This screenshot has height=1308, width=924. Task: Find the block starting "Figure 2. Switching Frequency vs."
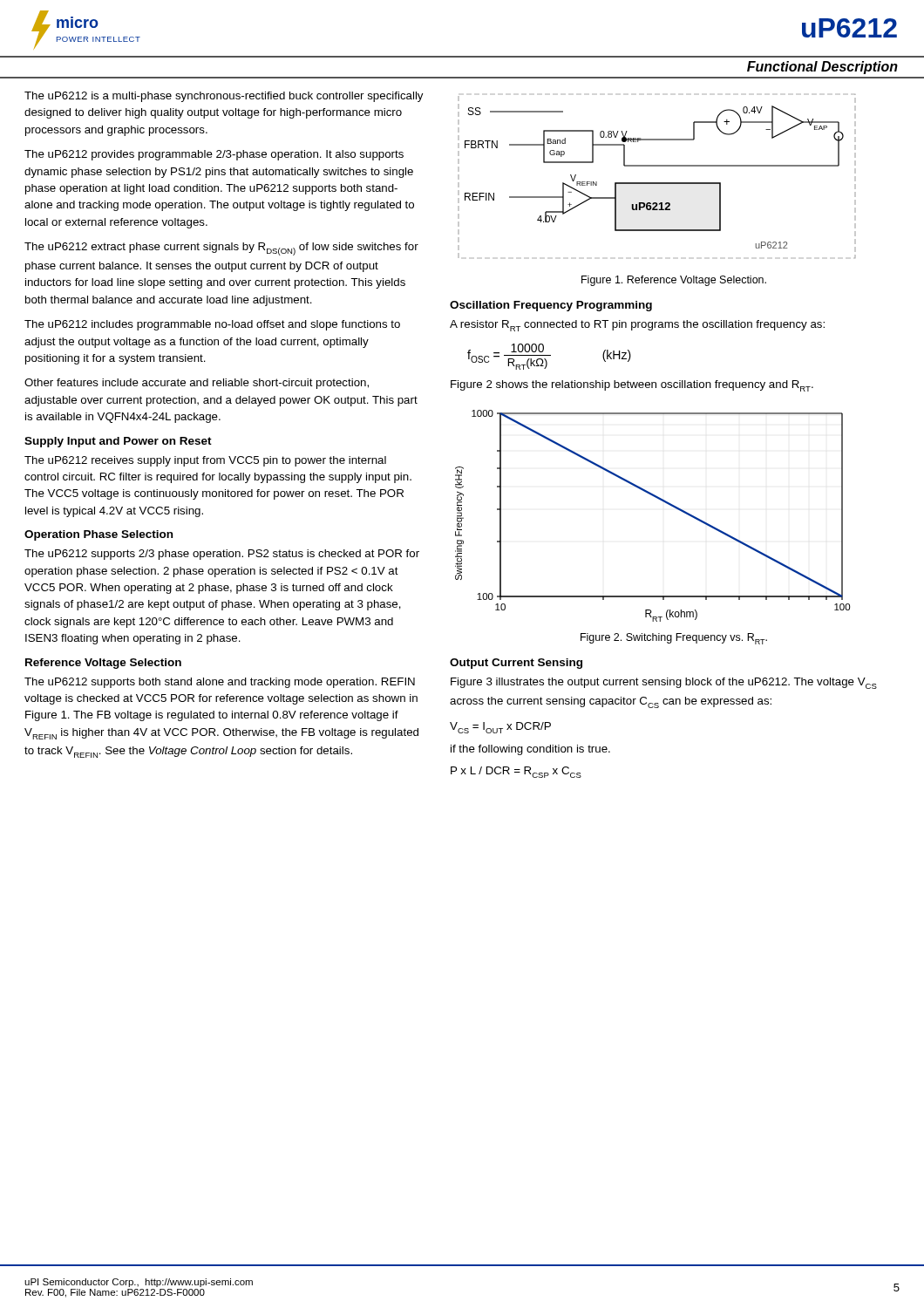point(674,638)
